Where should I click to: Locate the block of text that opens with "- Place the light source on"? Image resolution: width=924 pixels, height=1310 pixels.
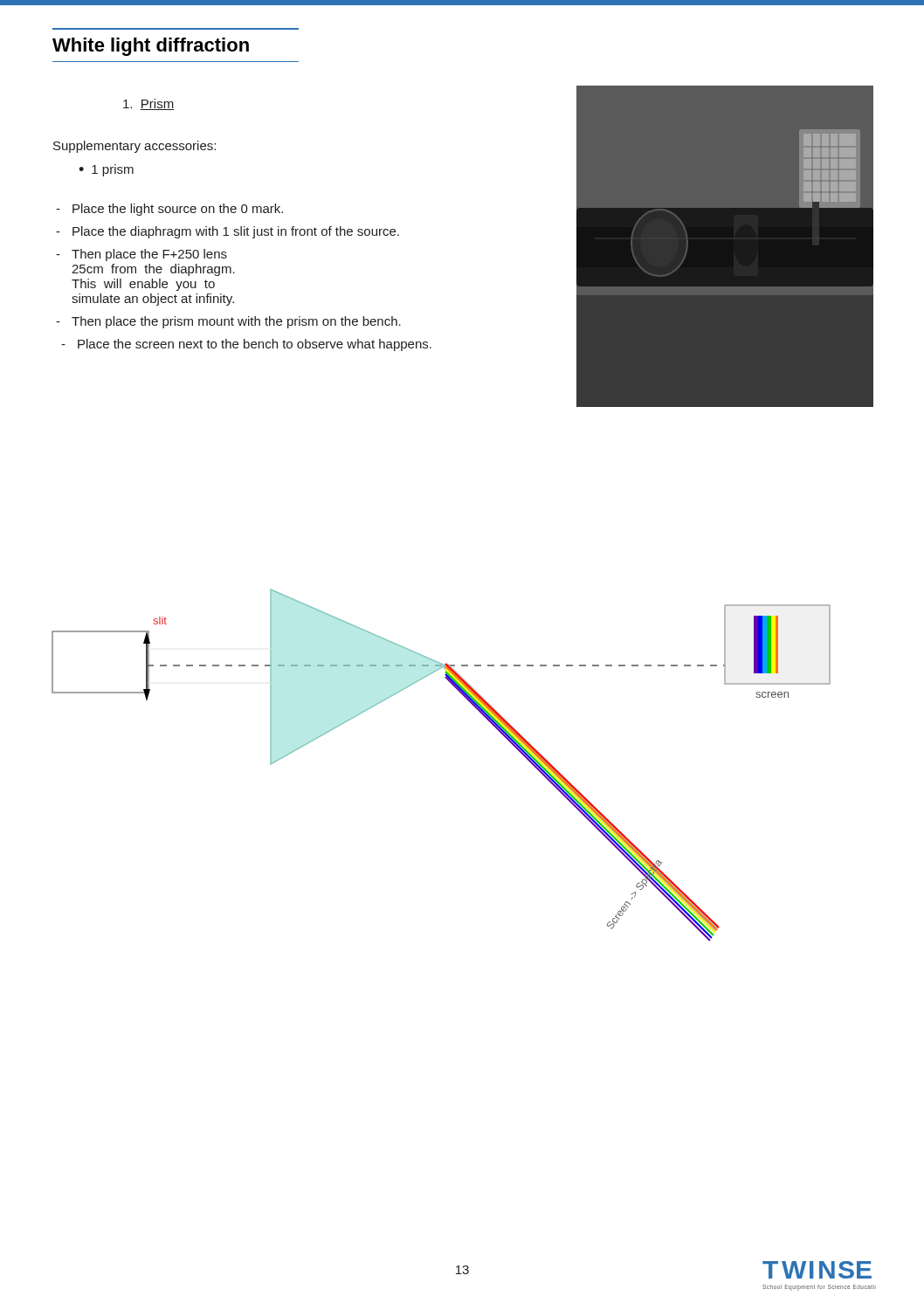coord(170,208)
